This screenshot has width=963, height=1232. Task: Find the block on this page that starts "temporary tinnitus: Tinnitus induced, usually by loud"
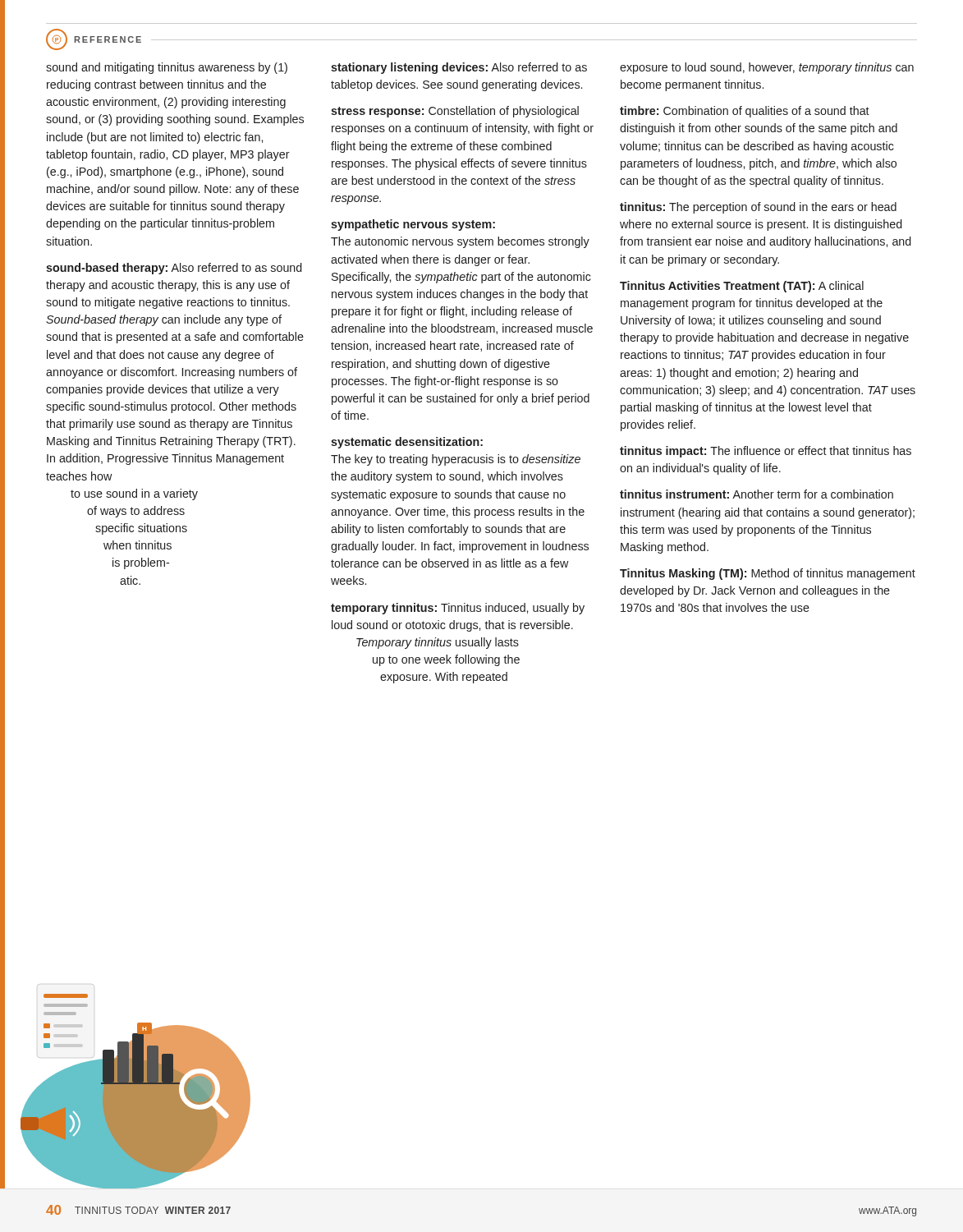pos(462,643)
